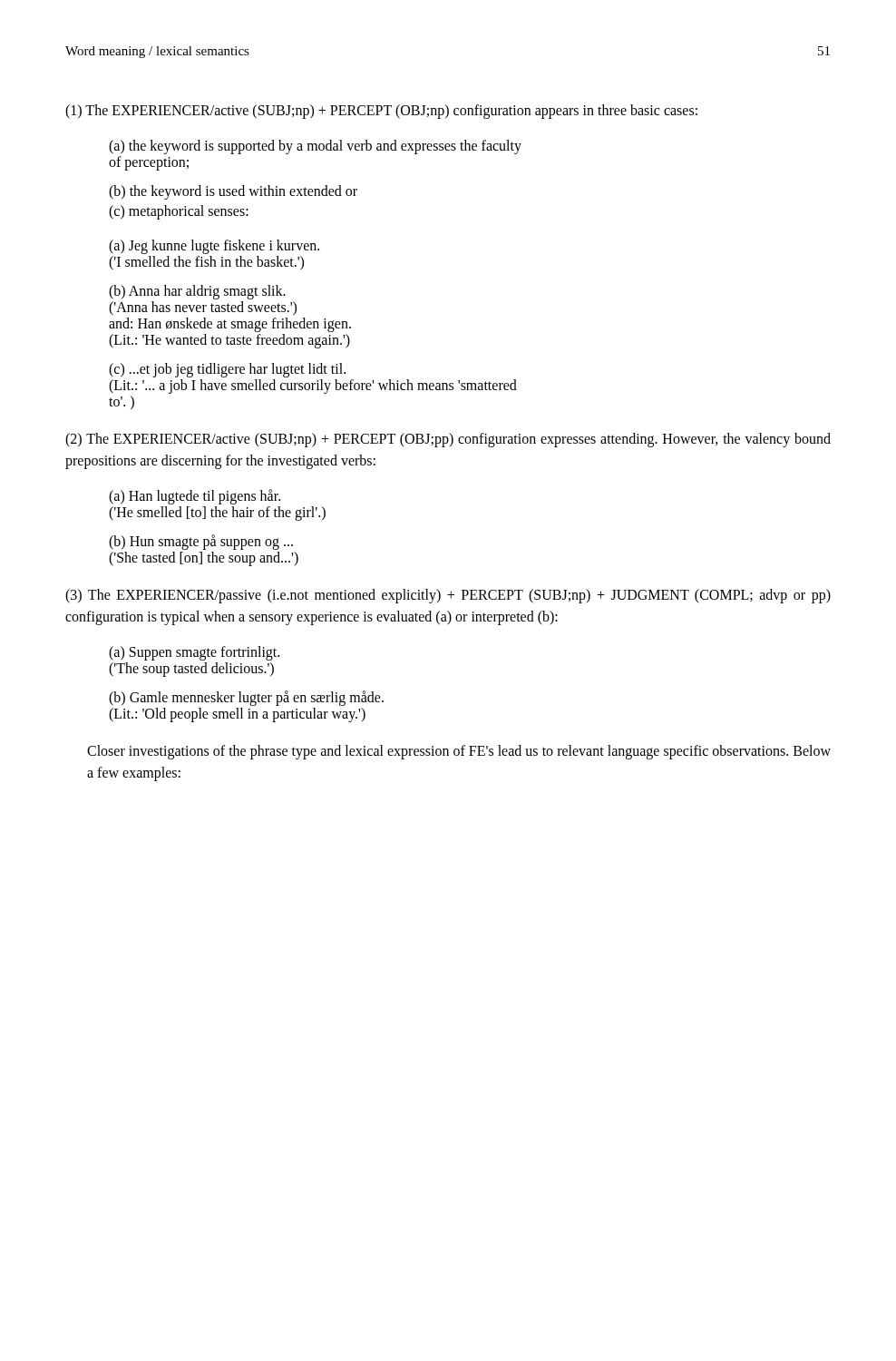Navigate to the block starting "(c) metaphorical senses:"
Screen dimensions: 1361x896
tap(179, 211)
